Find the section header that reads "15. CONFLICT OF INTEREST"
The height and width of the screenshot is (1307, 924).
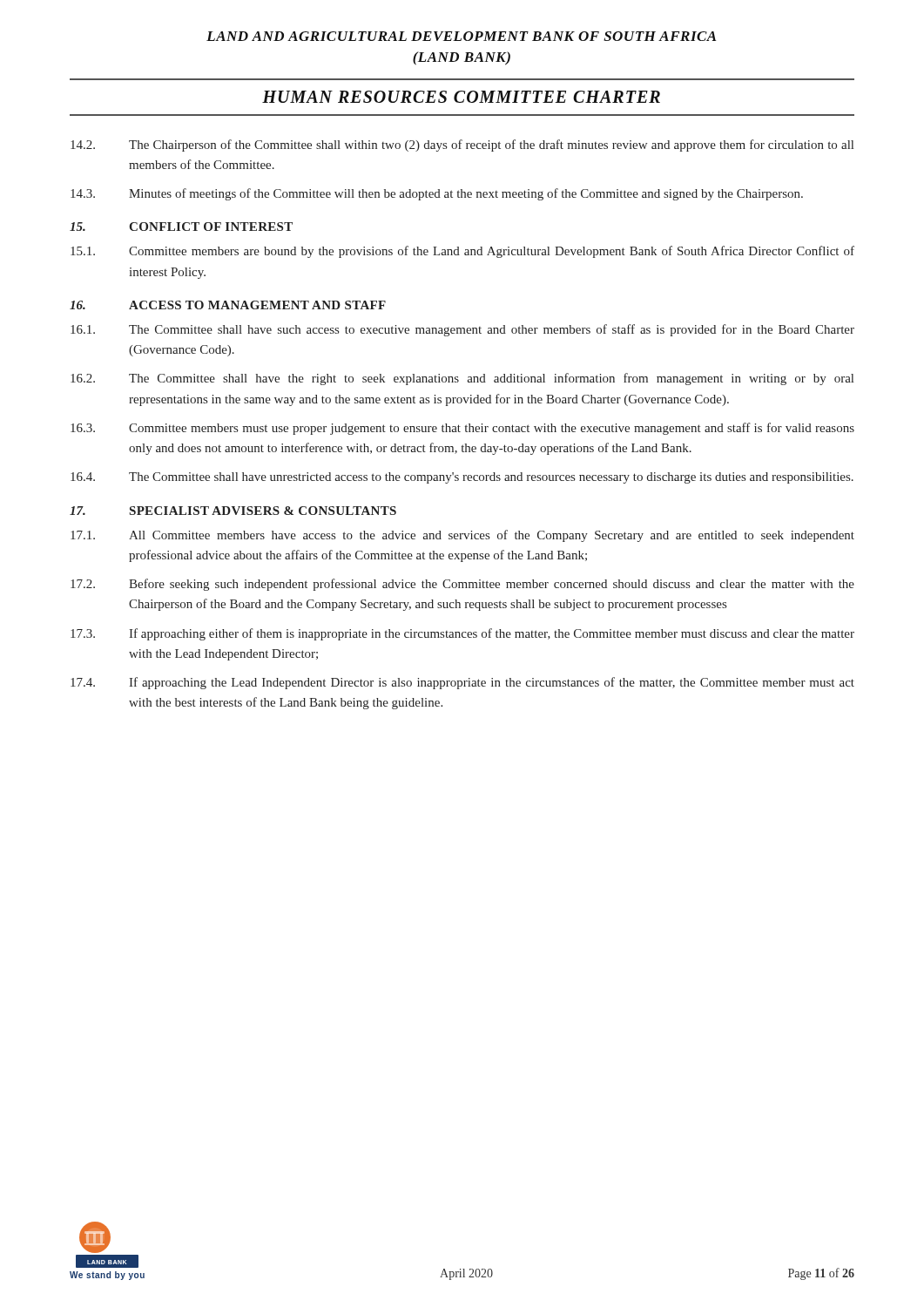[x=181, y=227]
